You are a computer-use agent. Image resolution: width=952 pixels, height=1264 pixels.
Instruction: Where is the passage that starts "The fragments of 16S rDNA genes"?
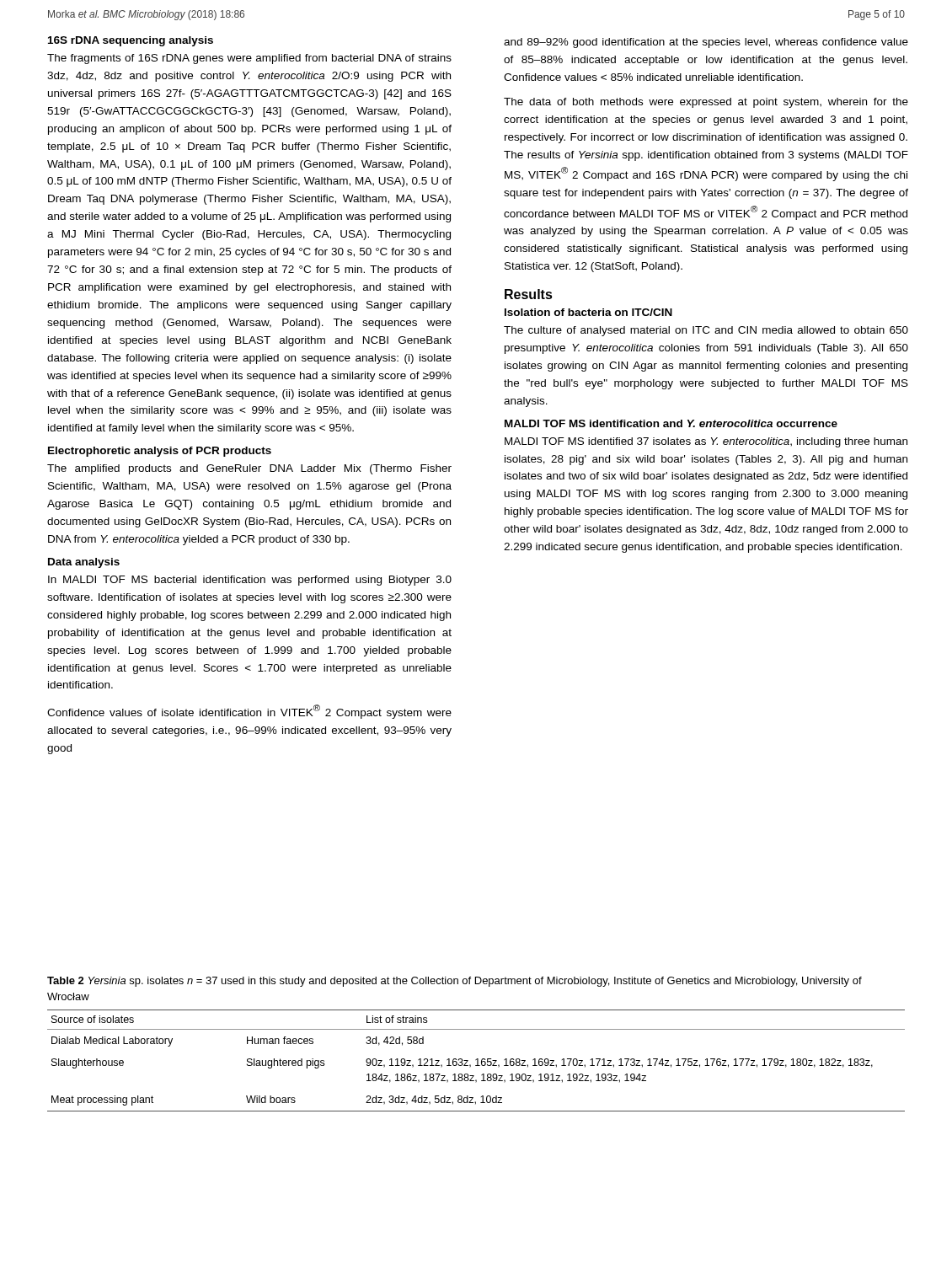[249, 244]
